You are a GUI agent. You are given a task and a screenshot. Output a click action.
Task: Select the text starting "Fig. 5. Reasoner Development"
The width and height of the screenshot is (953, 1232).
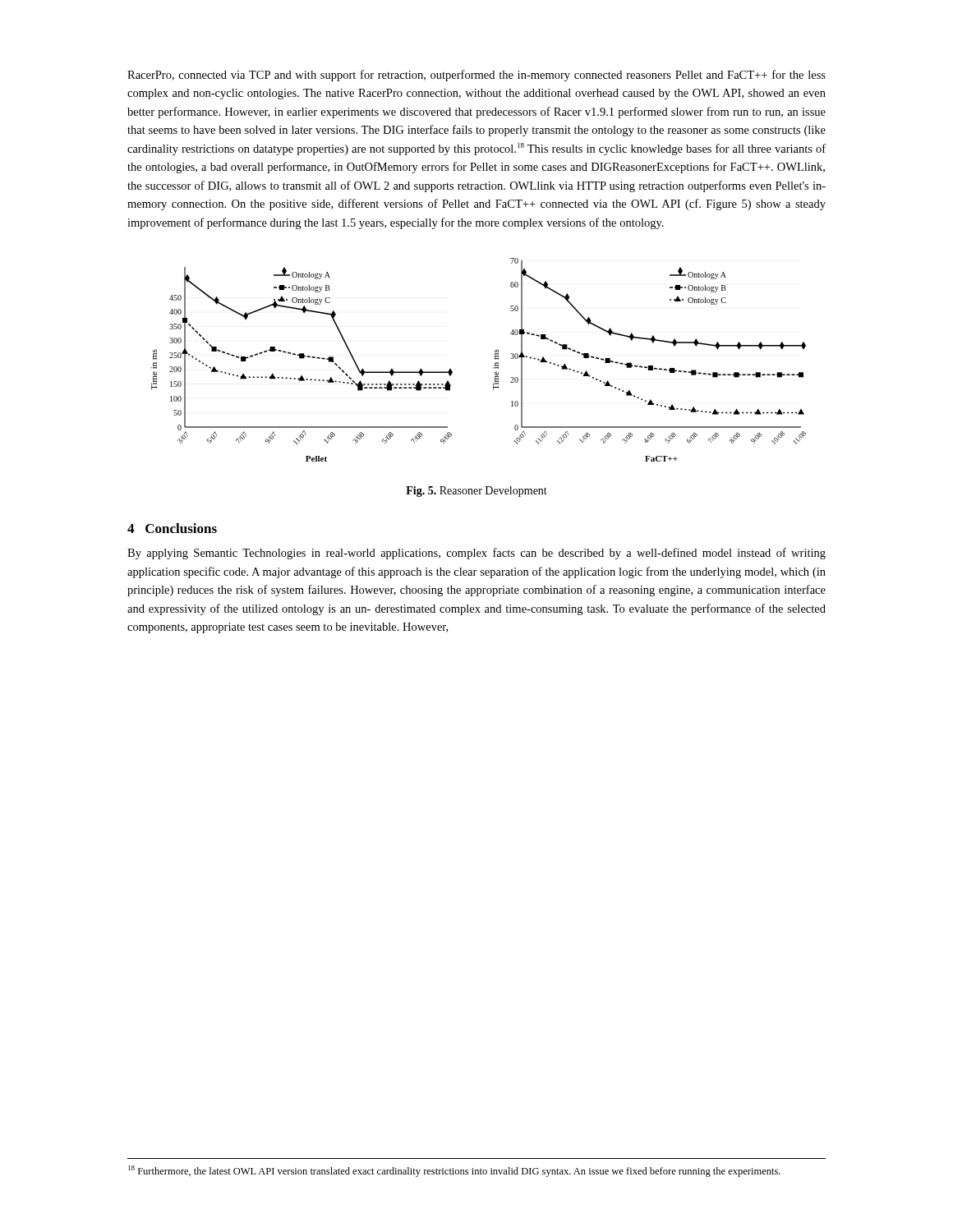click(x=476, y=491)
